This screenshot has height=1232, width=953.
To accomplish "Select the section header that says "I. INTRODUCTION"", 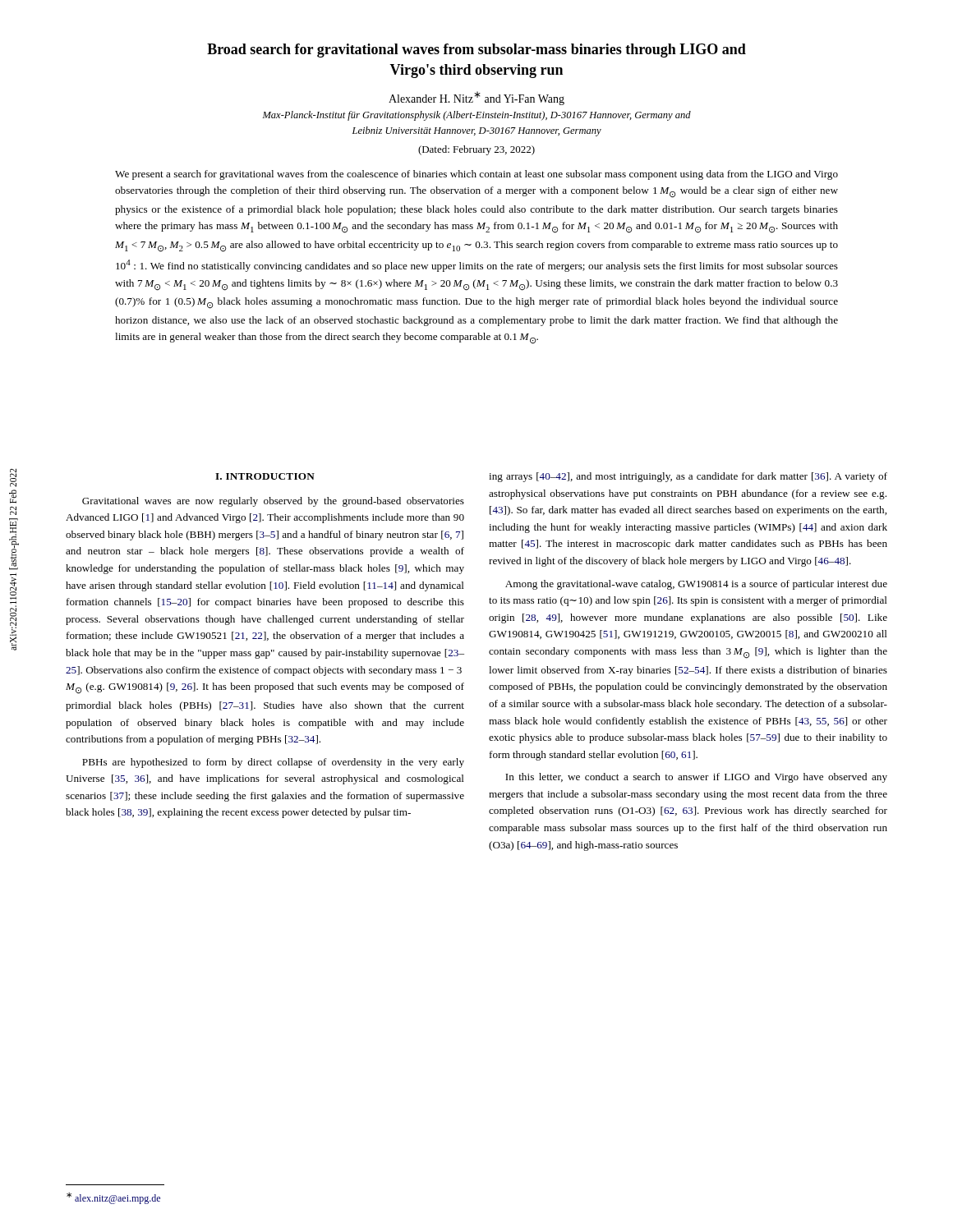I will tap(265, 476).
